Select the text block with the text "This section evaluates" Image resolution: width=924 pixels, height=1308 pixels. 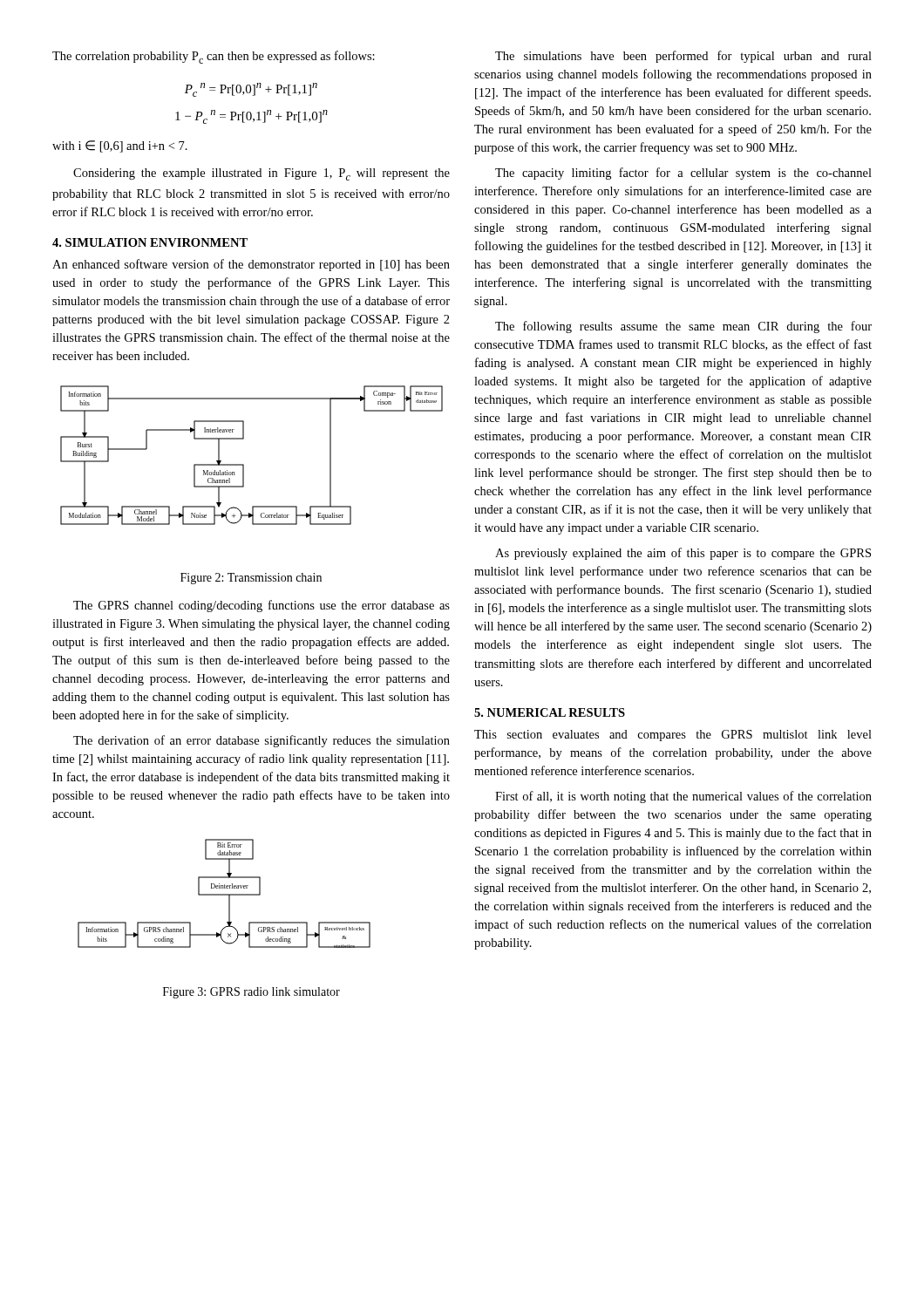pos(673,839)
